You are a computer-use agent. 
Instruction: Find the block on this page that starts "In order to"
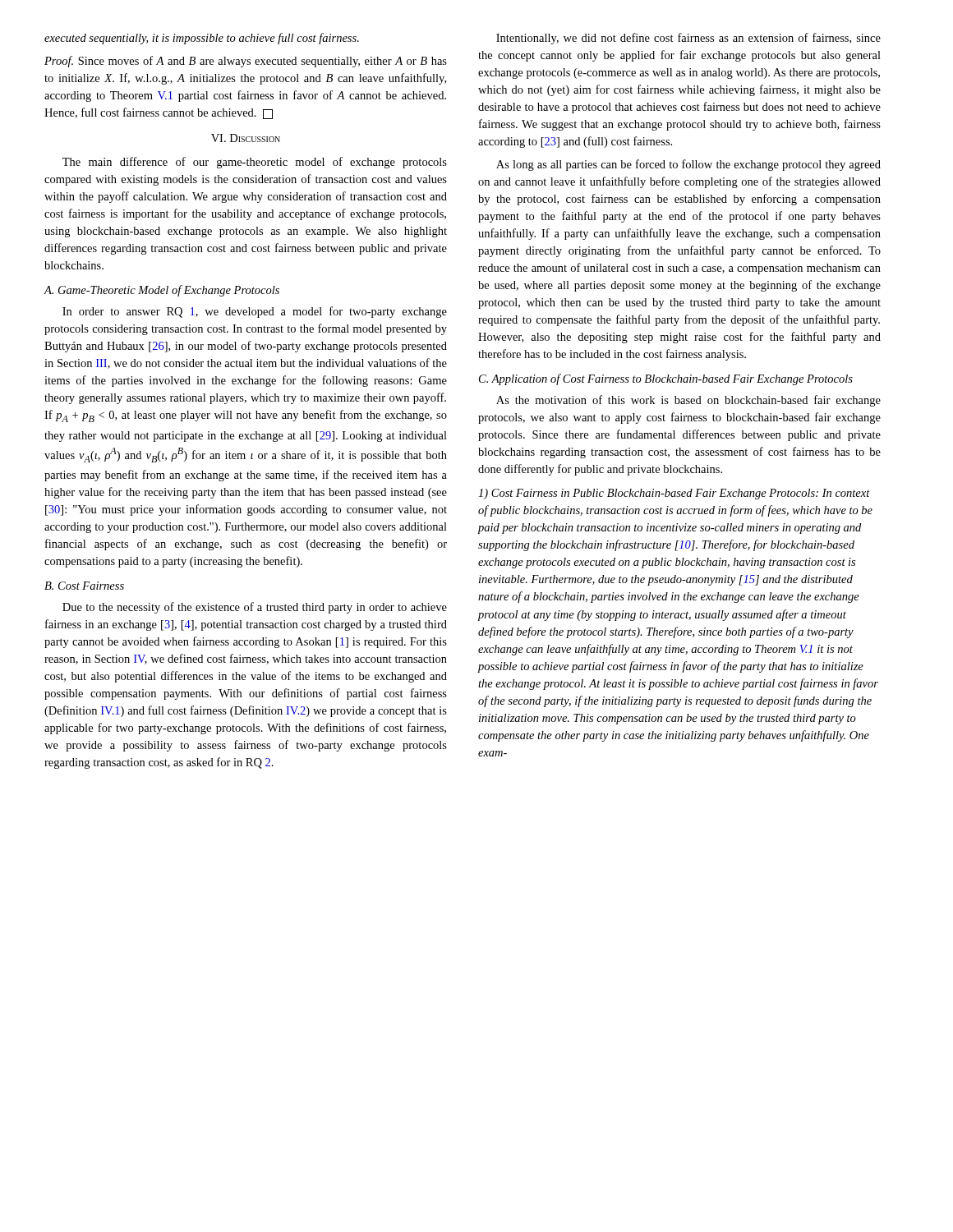[x=246, y=437]
